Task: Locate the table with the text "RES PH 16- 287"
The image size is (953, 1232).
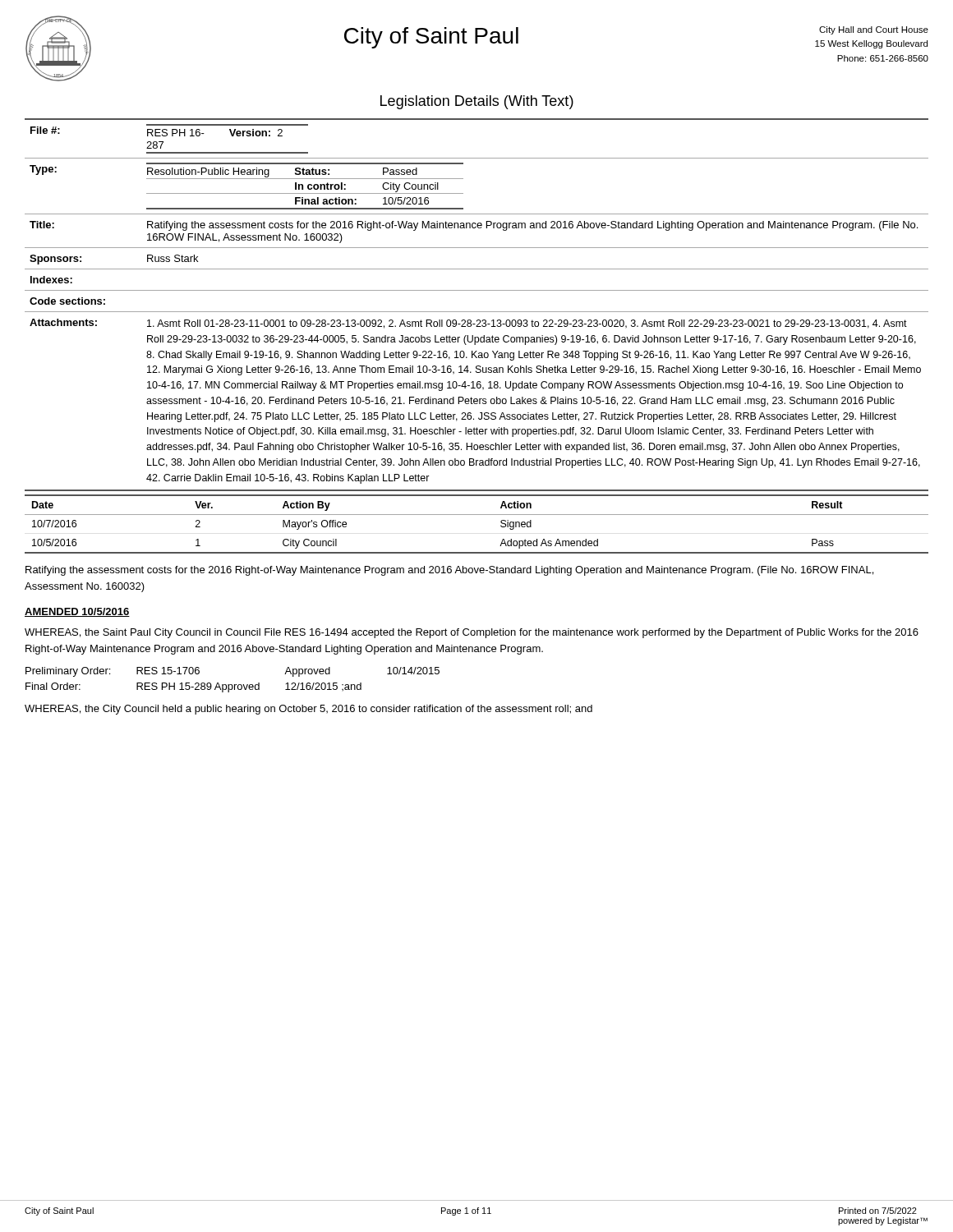Action: coord(476,305)
